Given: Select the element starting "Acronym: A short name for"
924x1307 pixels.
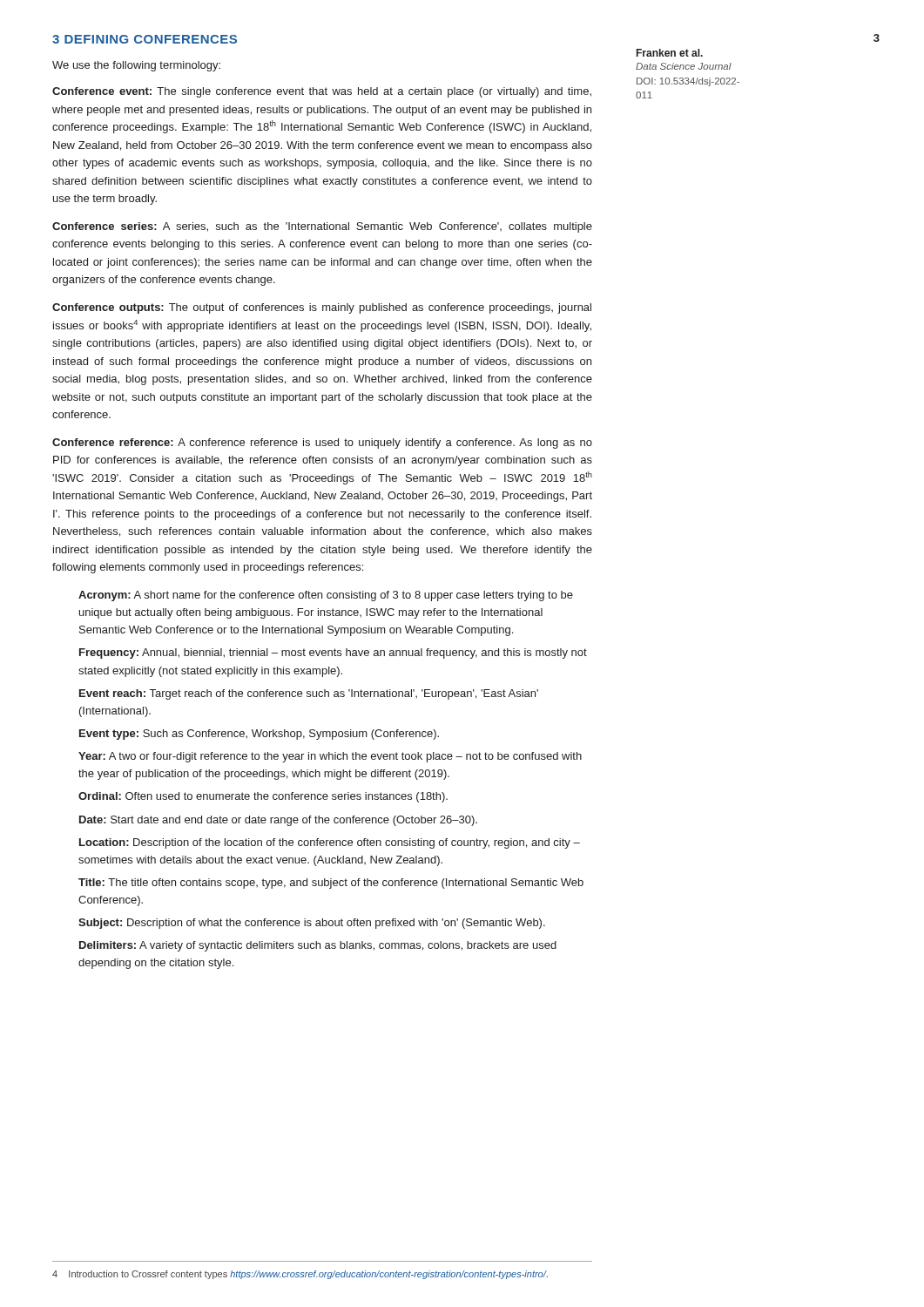Looking at the screenshot, I should pyautogui.click(x=326, y=612).
